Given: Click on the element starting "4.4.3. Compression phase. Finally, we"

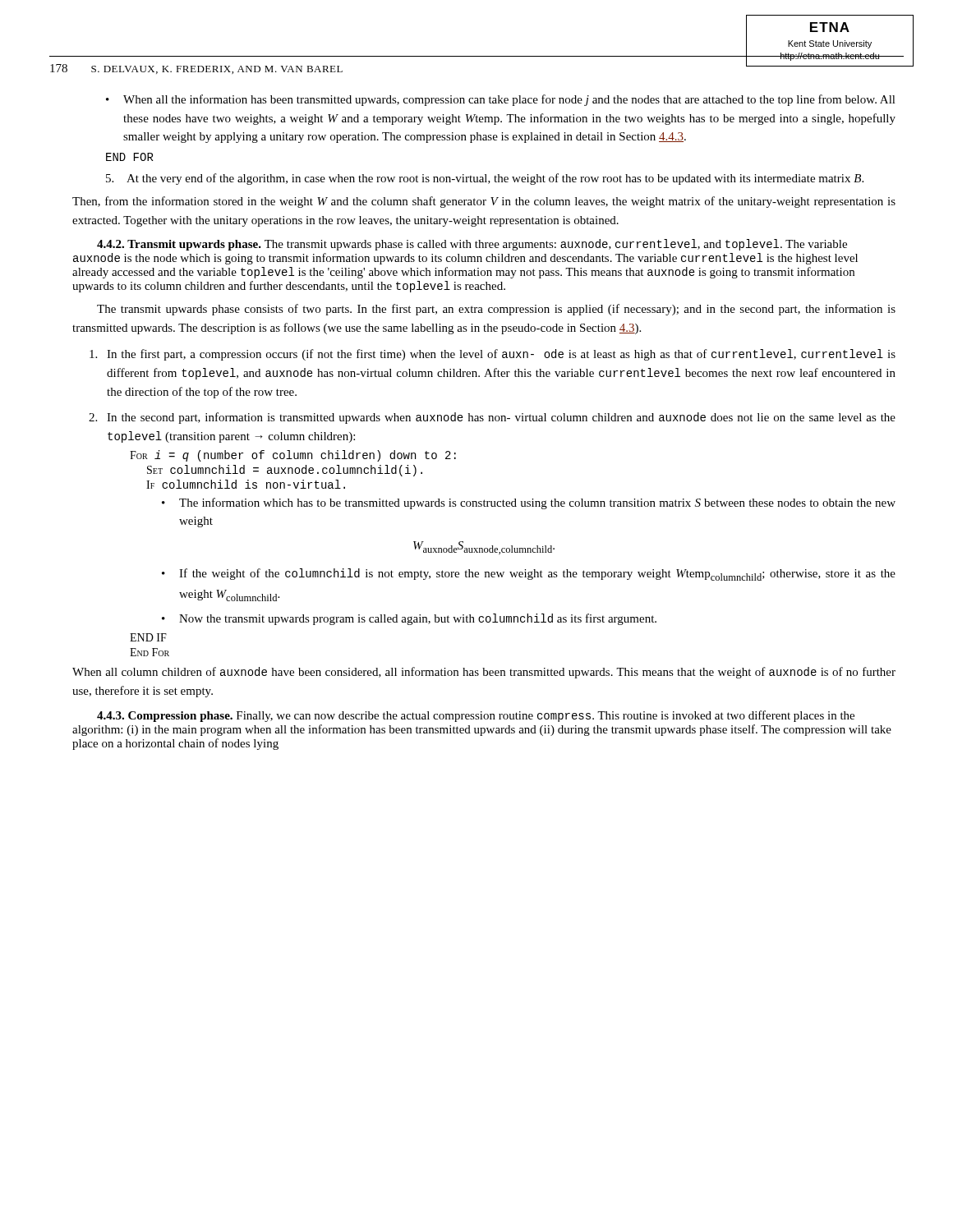Looking at the screenshot, I should tap(482, 729).
